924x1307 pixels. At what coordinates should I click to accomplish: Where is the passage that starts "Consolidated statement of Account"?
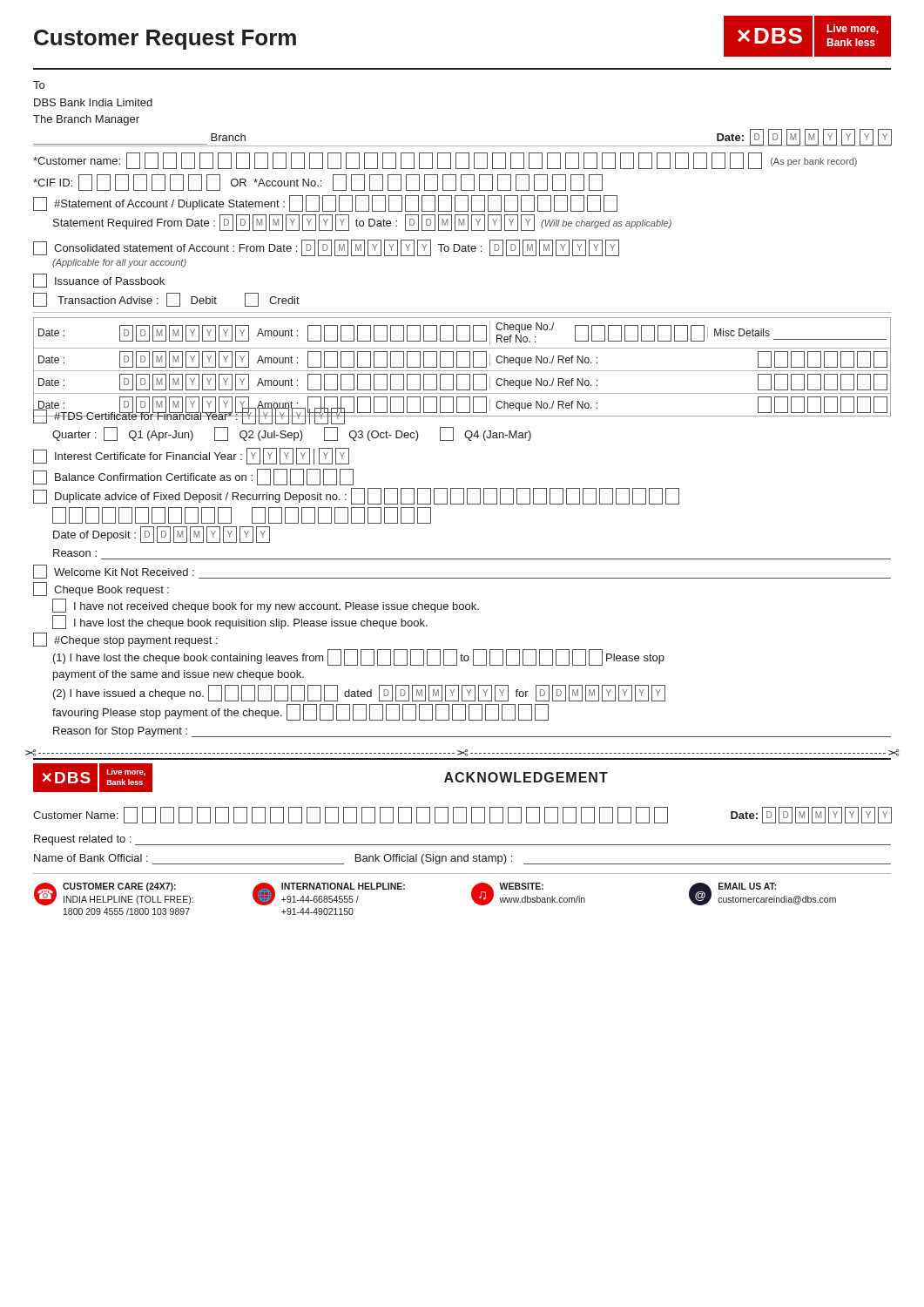(462, 254)
